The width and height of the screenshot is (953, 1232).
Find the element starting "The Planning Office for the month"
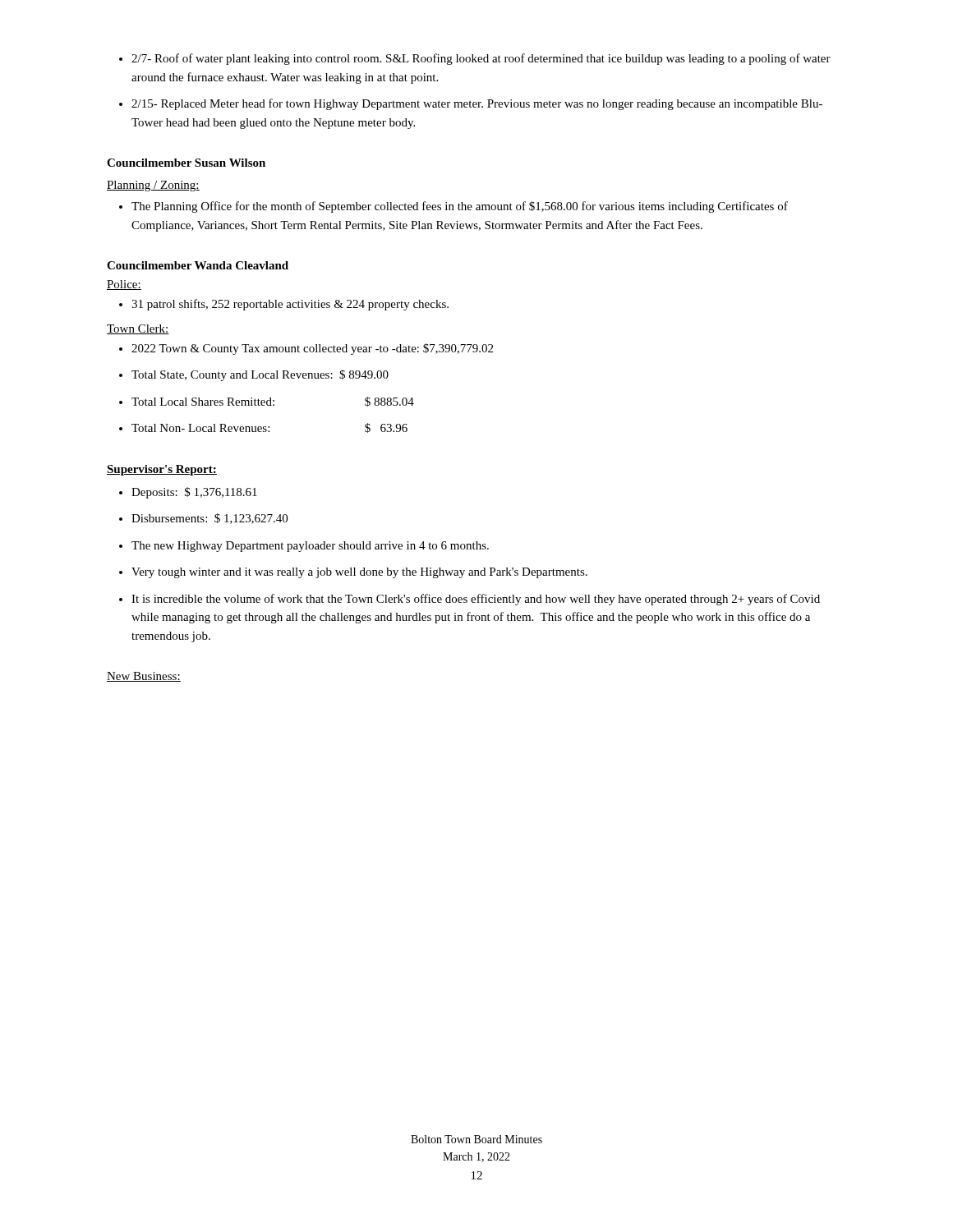coord(476,216)
